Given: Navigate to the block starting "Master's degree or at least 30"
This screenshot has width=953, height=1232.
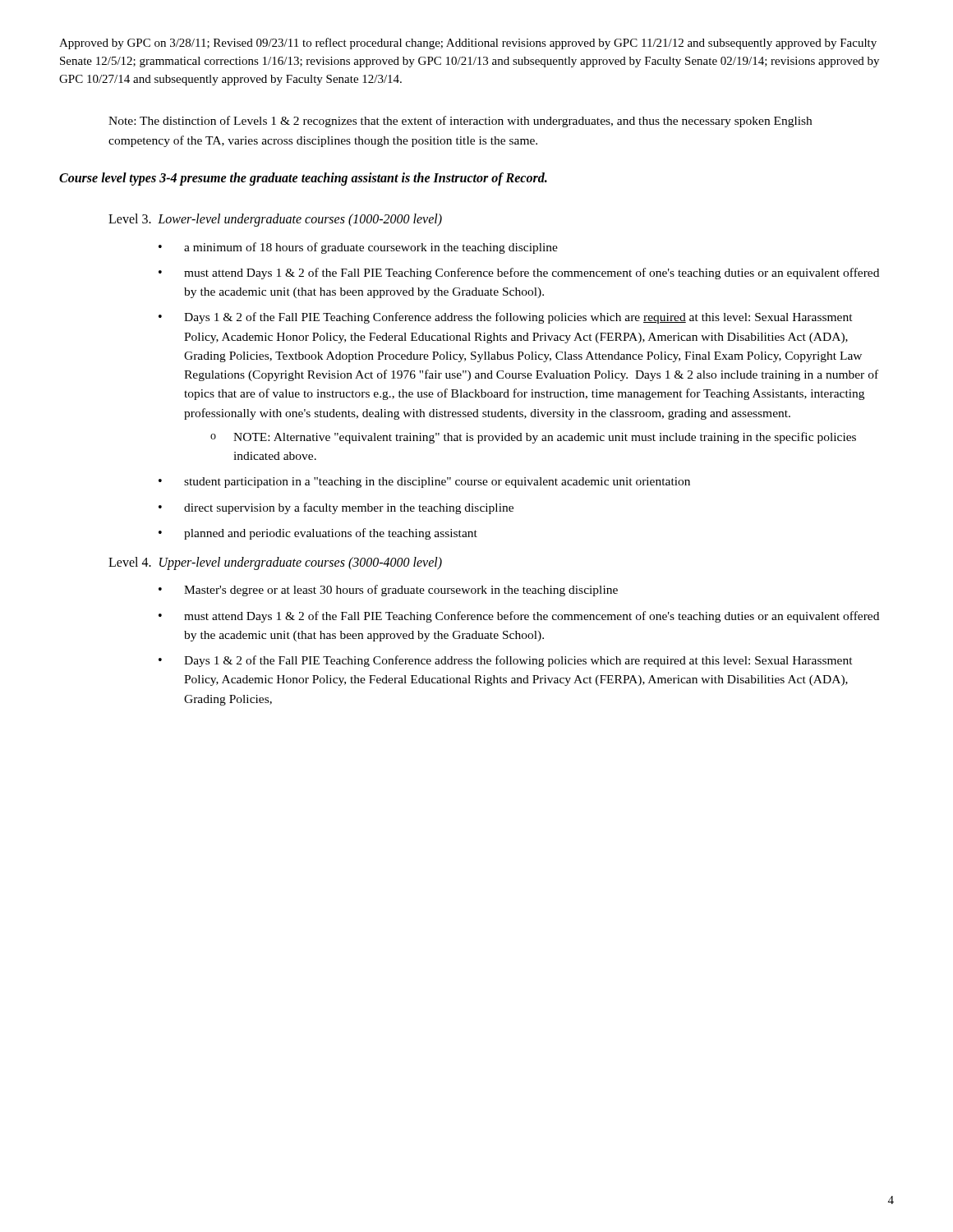Looking at the screenshot, I should click(401, 590).
